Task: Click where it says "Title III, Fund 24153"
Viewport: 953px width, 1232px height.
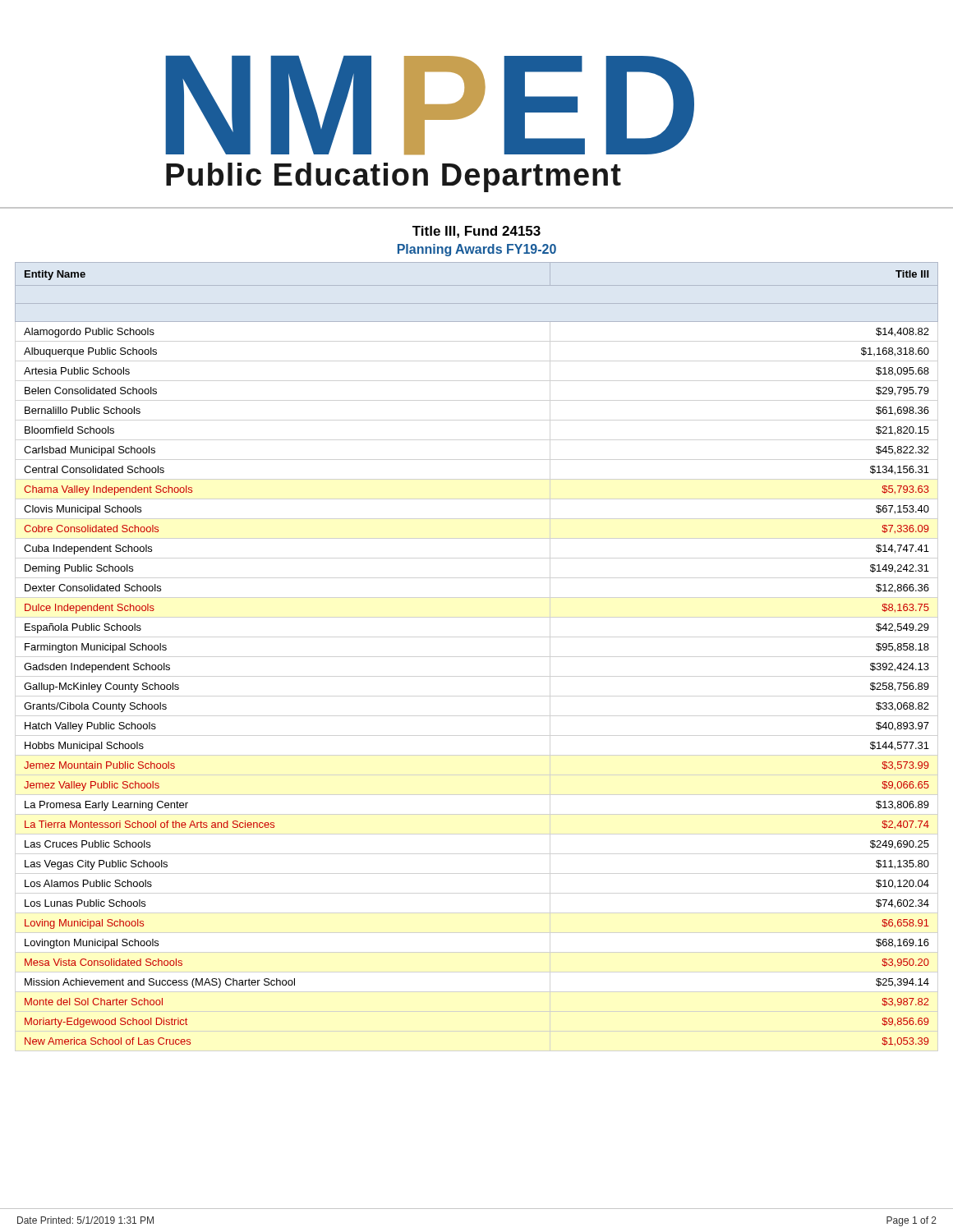Action: click(476, 231)
